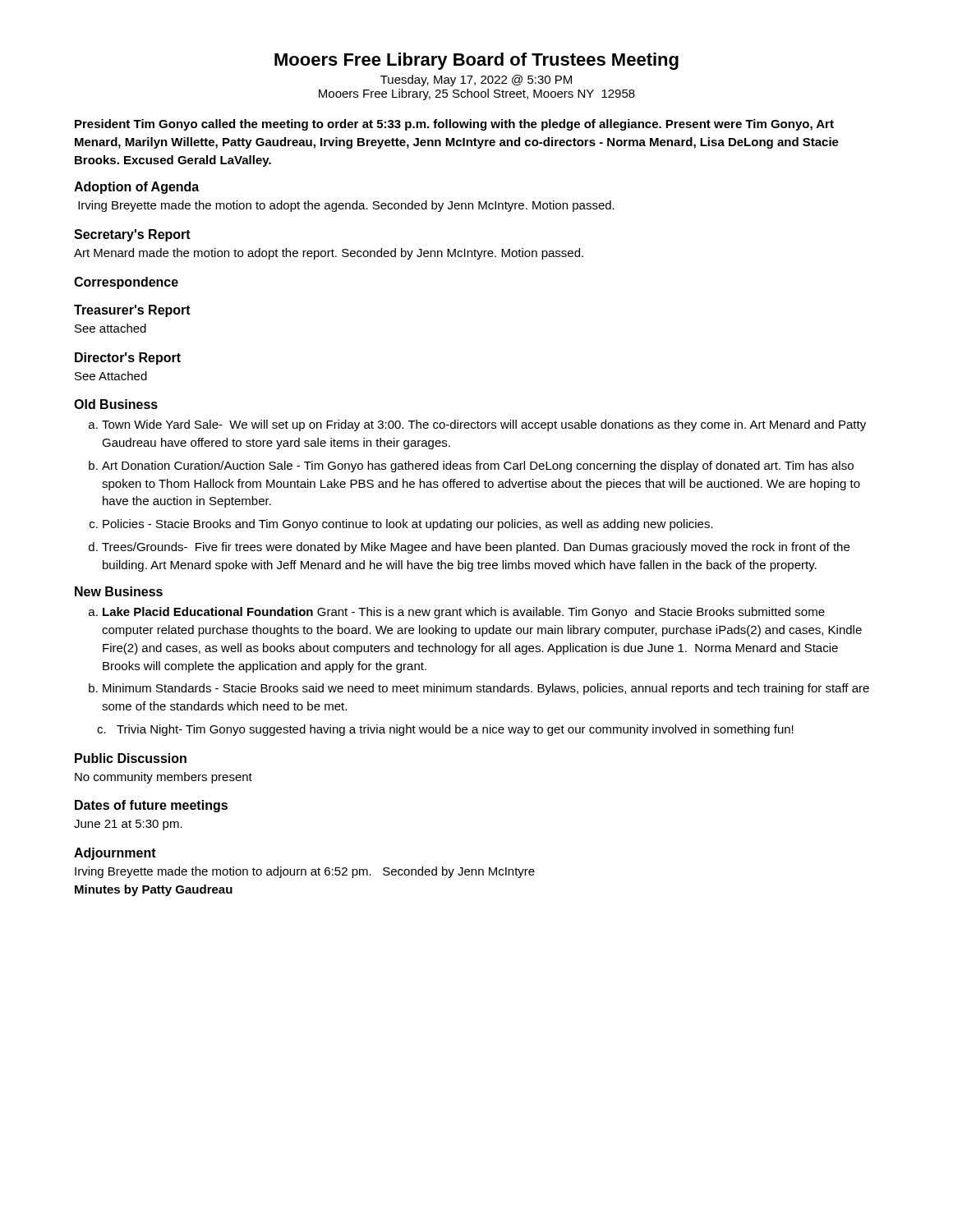The width and height of the screenshot is (953, 1232).
Task: Find the text block with the text "Tuesday, May 17, 2022 @ 5:30 PM"
Action: point(476,86)
